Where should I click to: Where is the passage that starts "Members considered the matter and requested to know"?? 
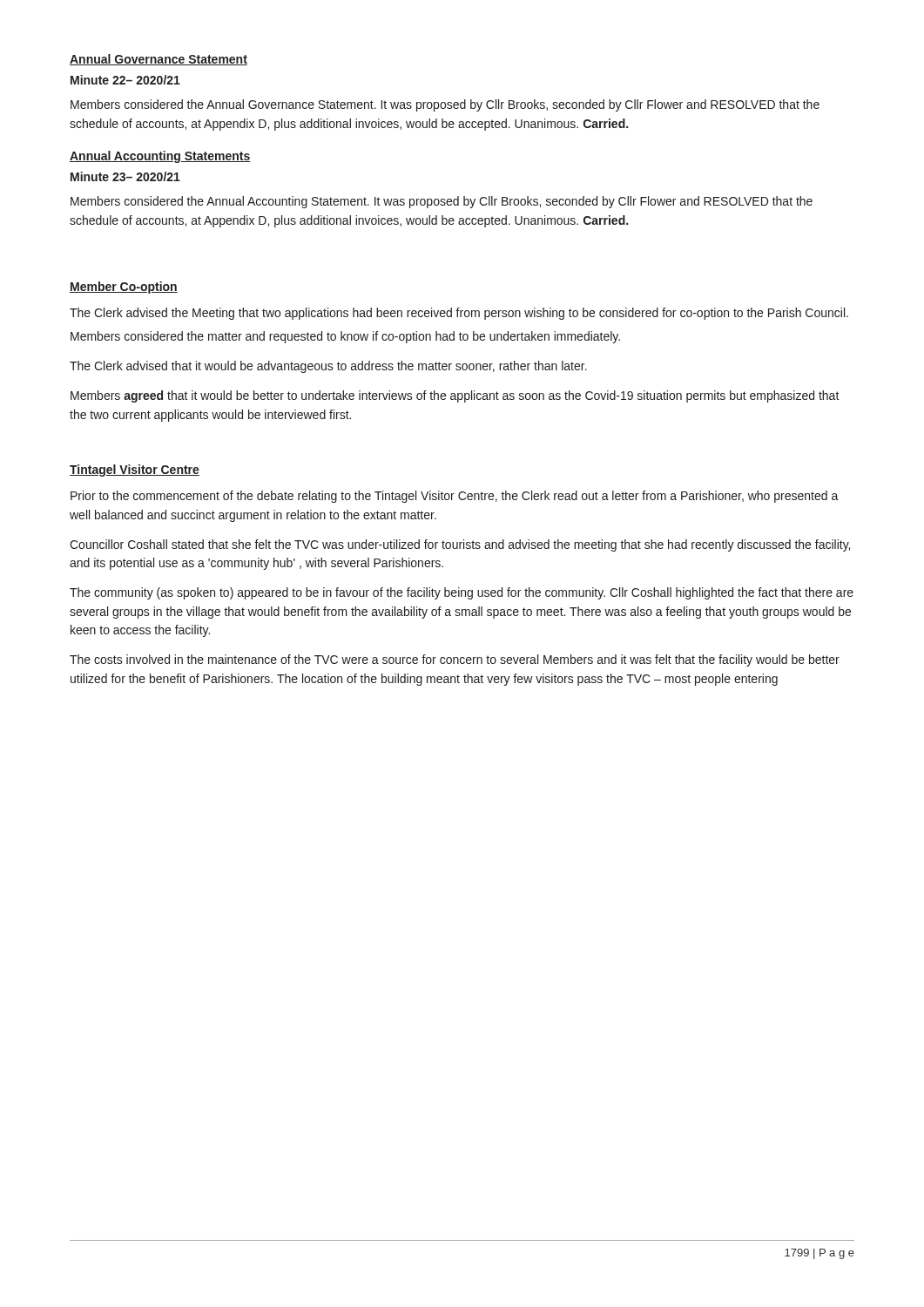345,337
